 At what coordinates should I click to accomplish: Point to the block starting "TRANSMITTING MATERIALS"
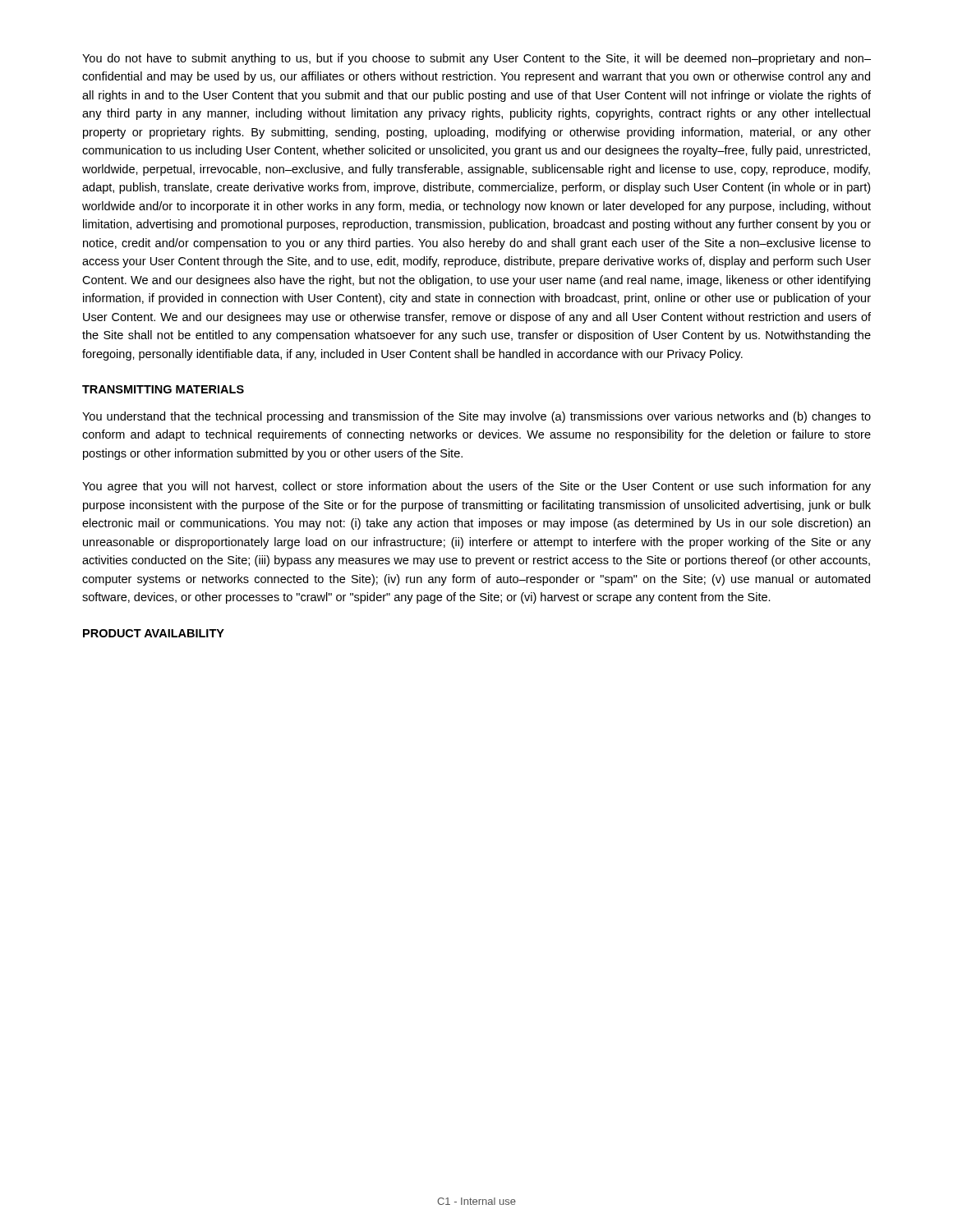point(163,389)
